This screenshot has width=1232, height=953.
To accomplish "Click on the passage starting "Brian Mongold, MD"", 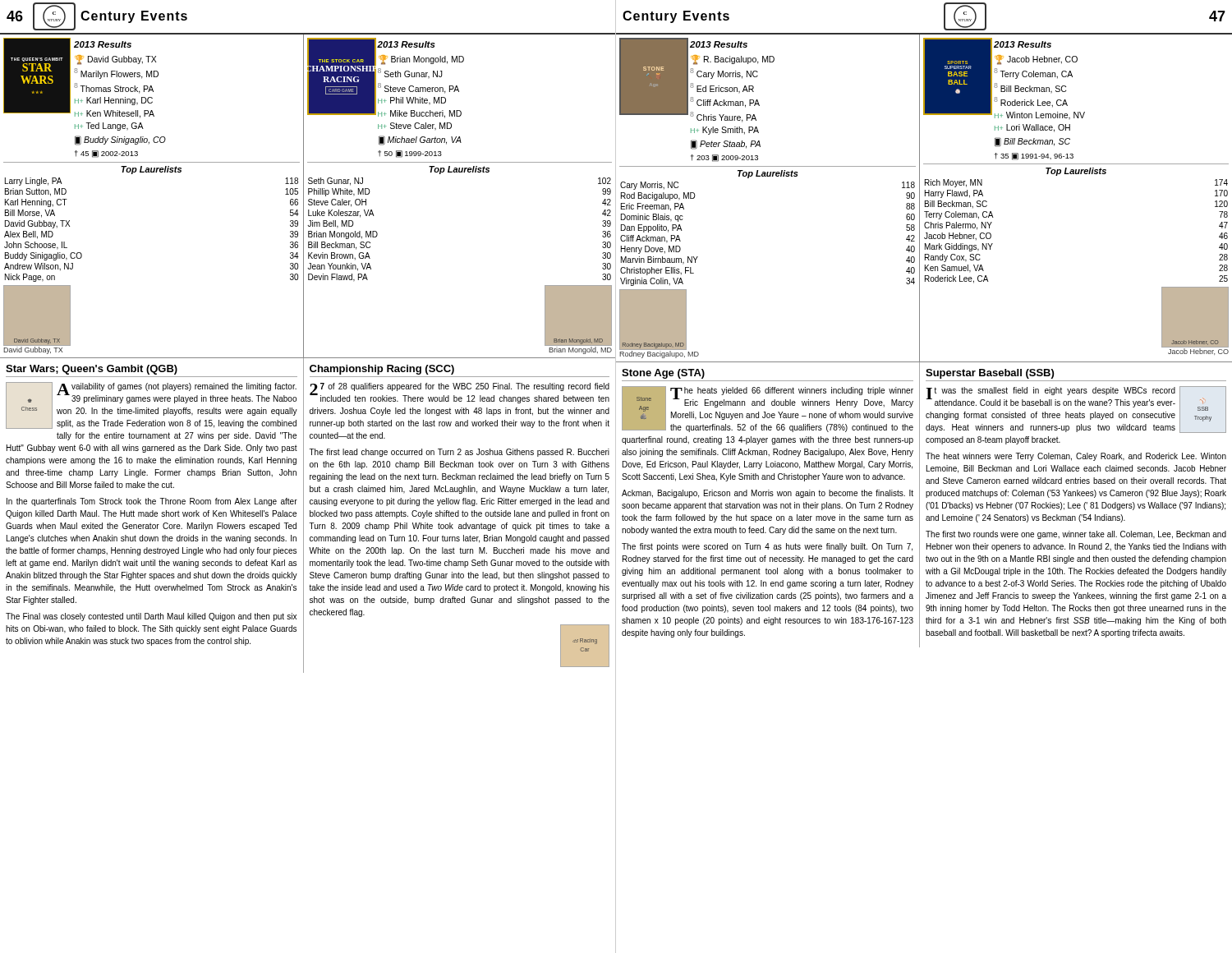I will 580,350.
